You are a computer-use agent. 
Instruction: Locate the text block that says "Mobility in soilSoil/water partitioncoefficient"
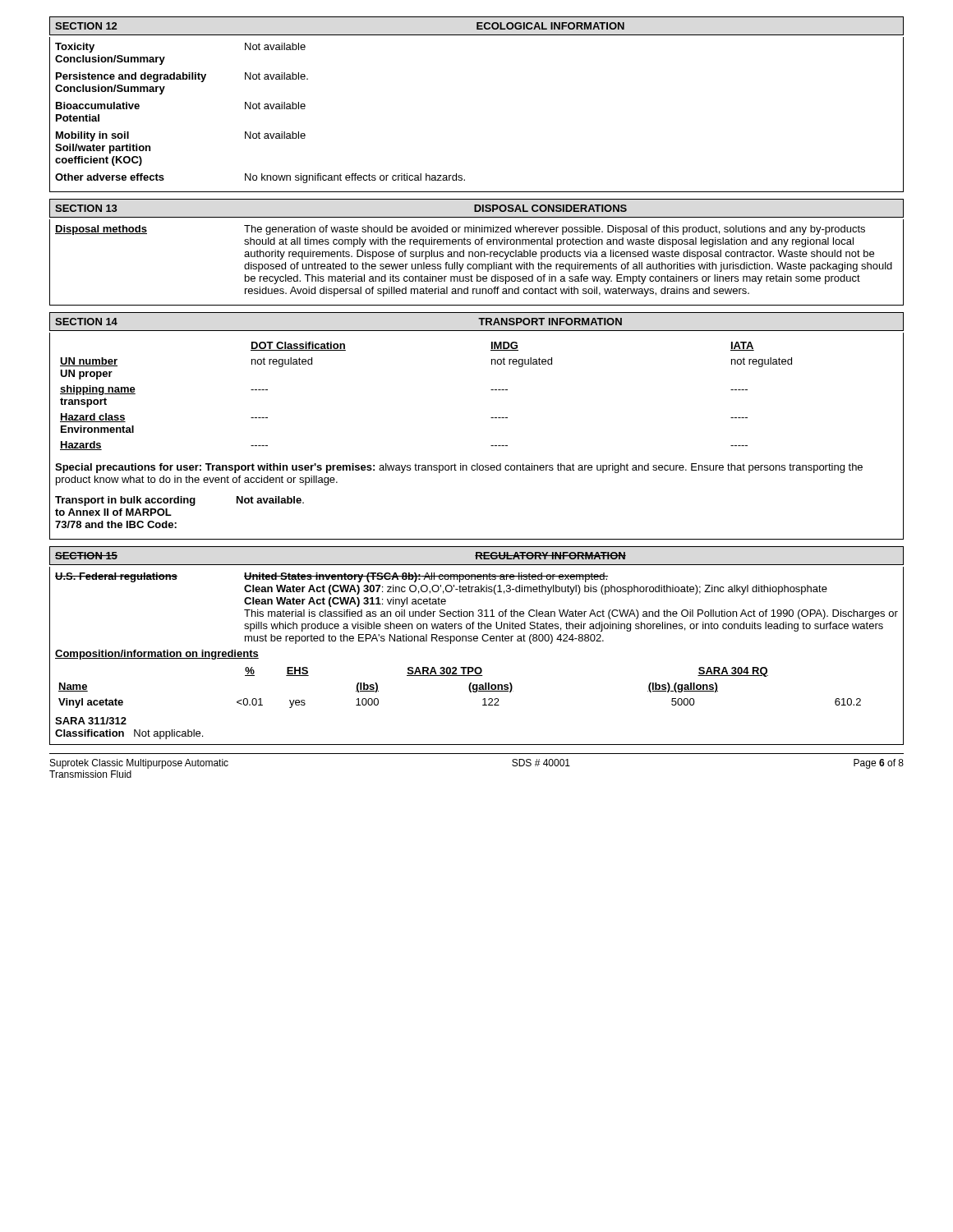(x=88, y=136)
